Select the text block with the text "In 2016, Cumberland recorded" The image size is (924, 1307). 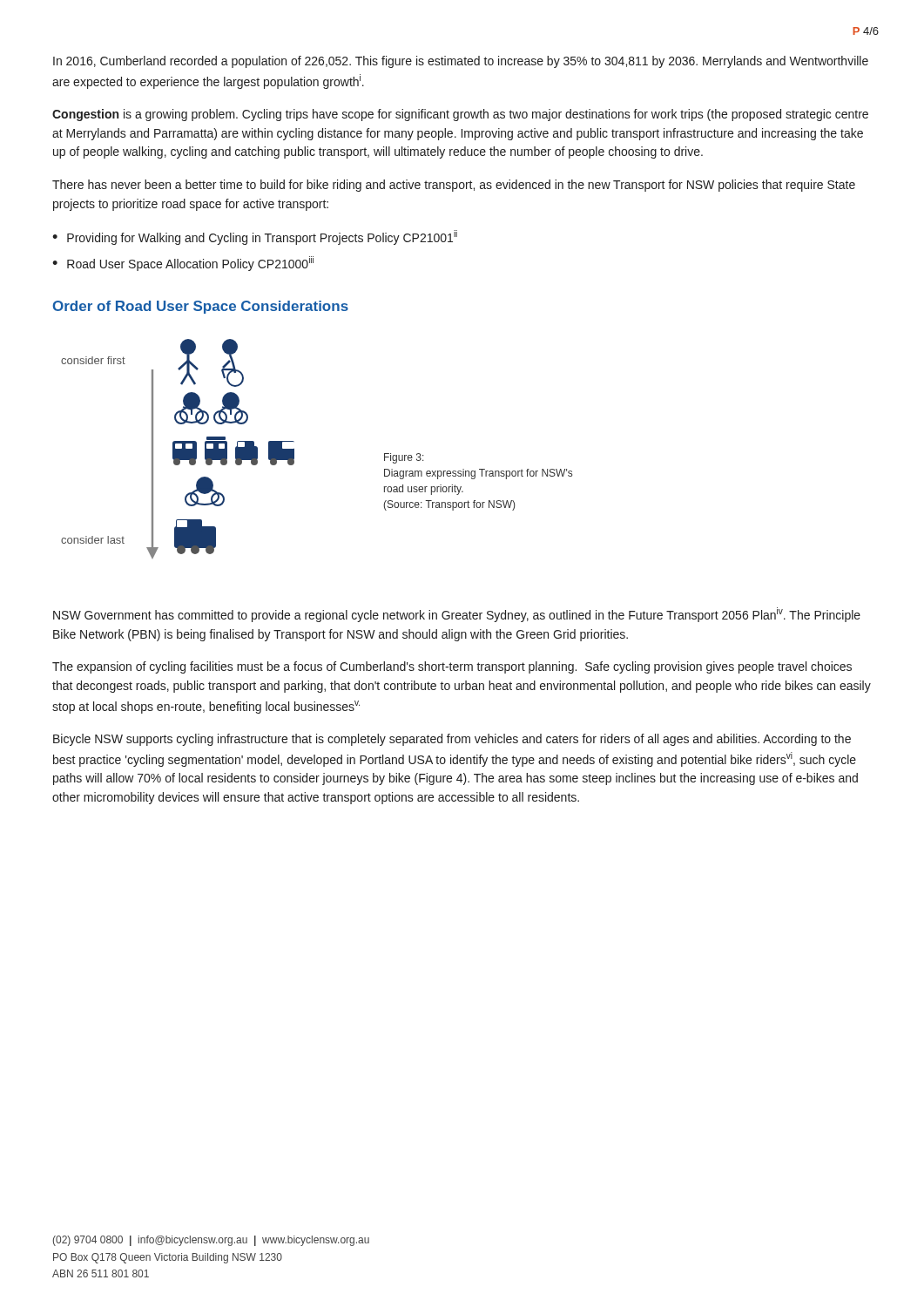tap(460, 71)
